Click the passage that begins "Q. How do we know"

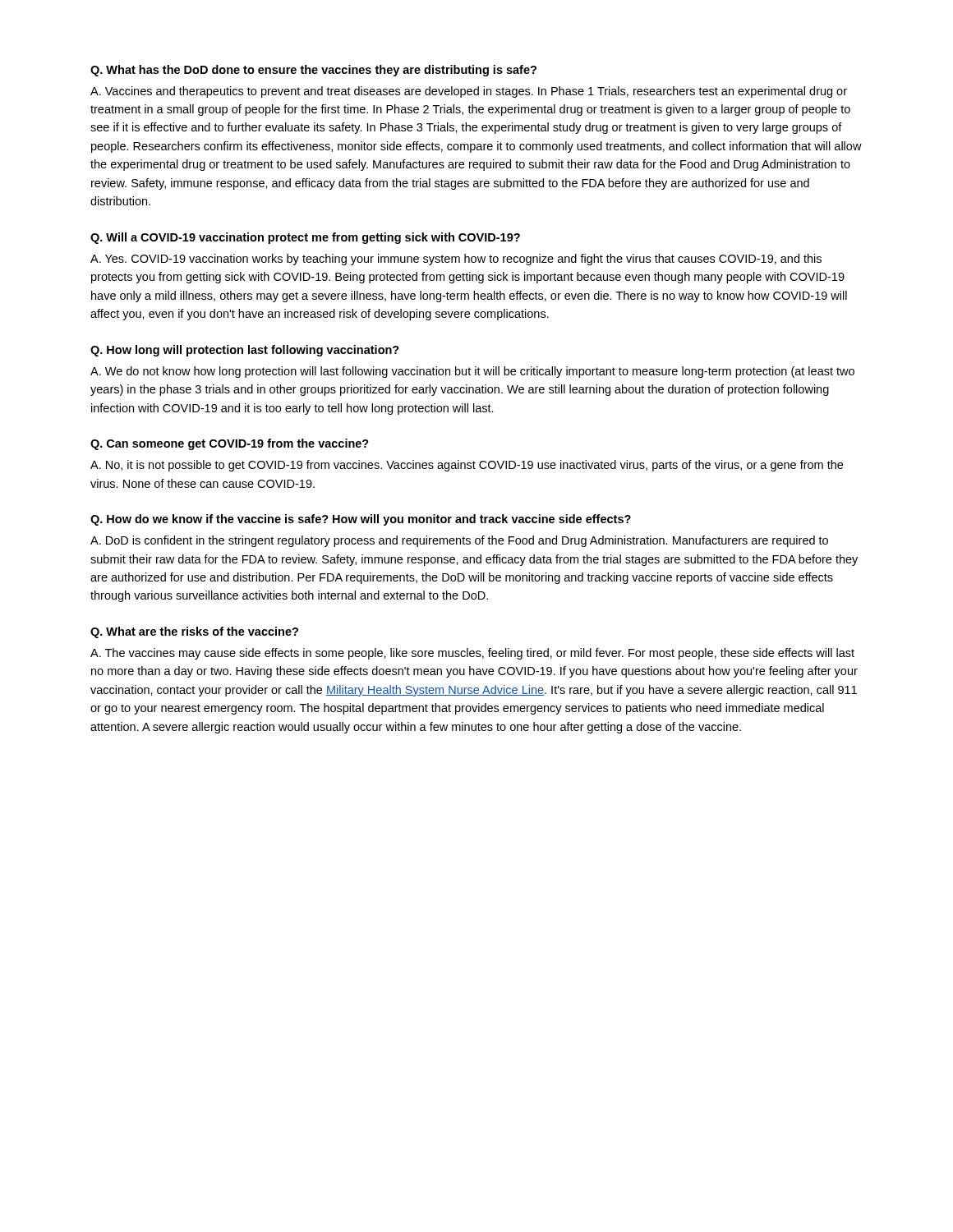pyautogui.click(x=476, y=558)
